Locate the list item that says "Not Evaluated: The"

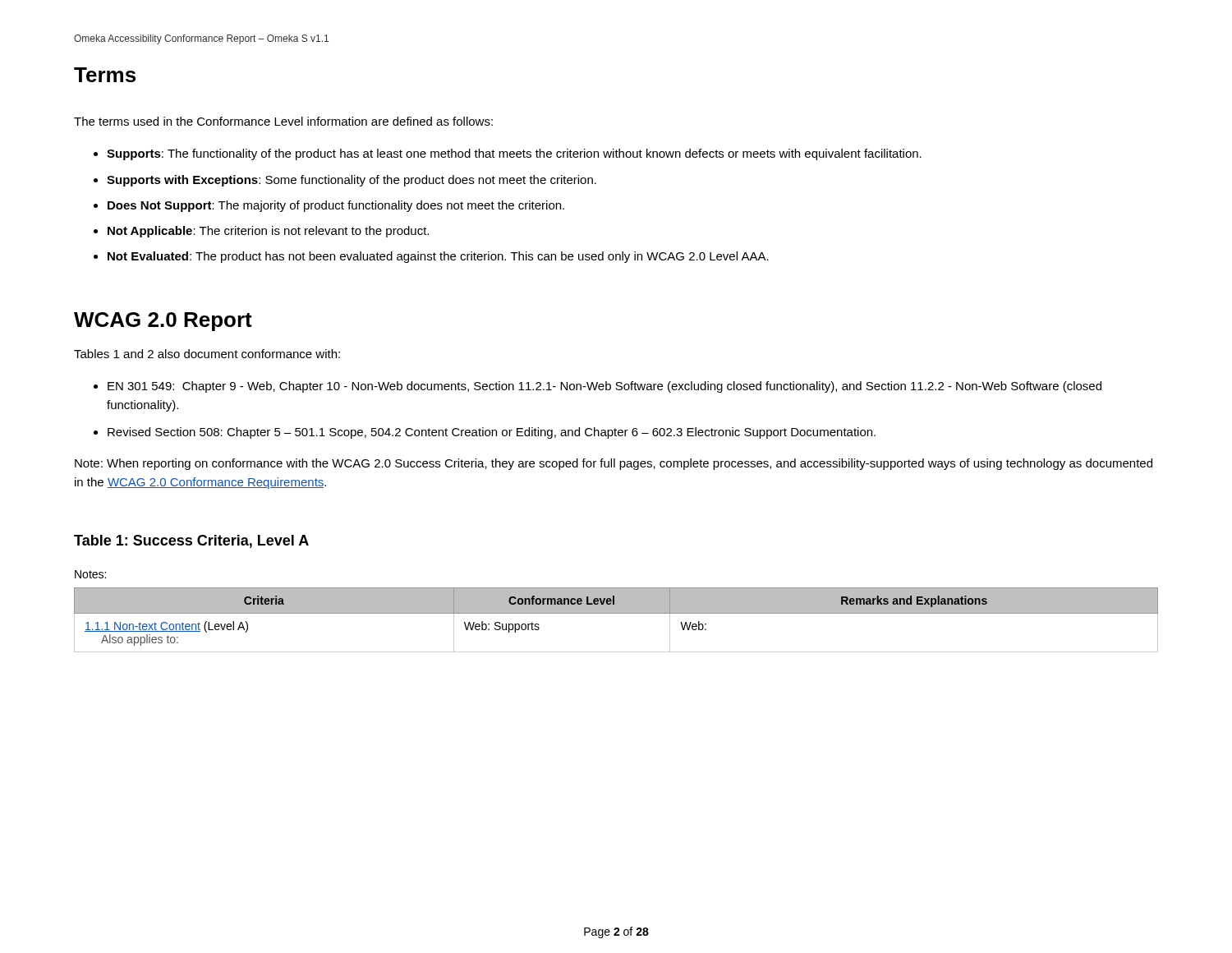coord(438,256)
